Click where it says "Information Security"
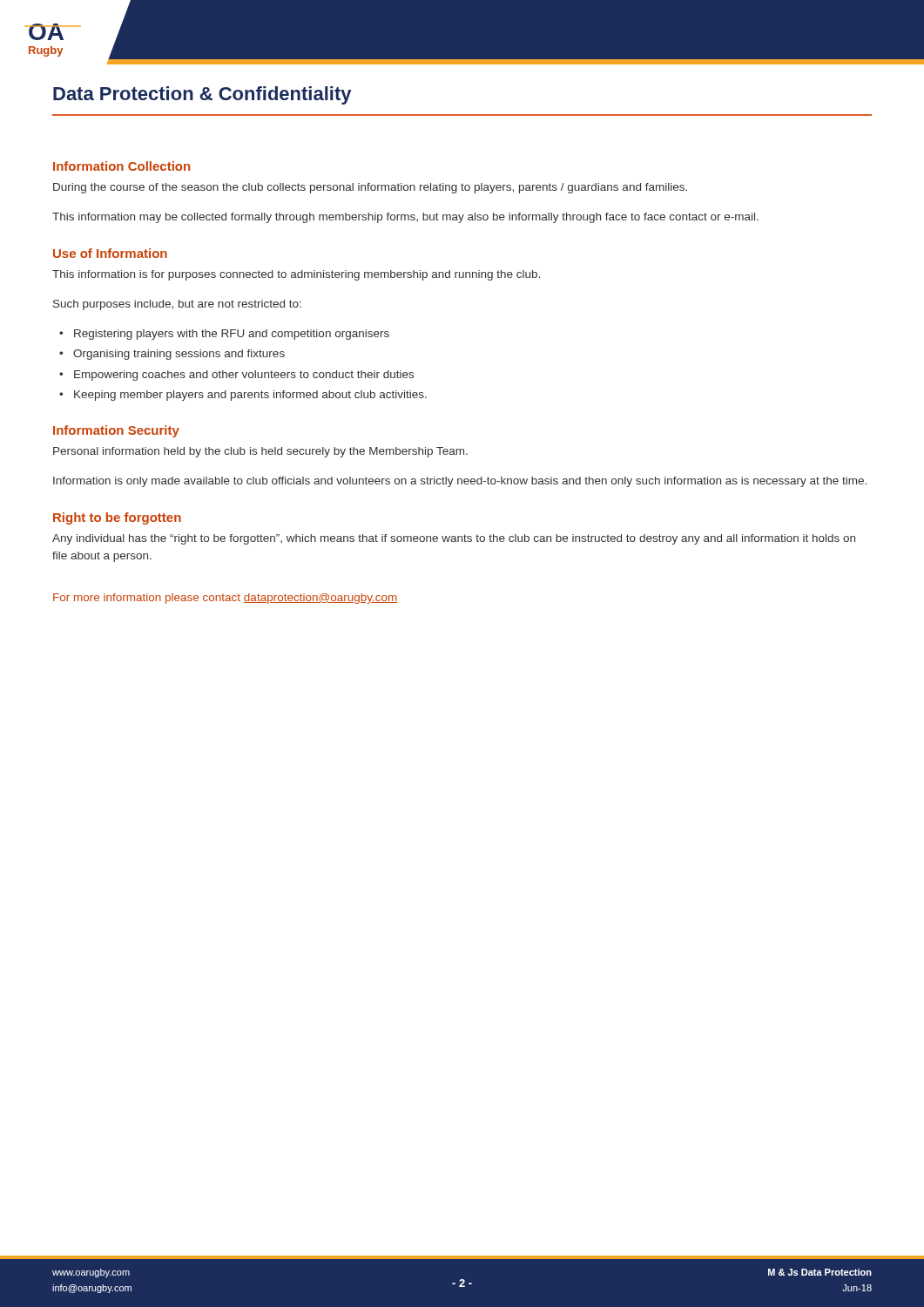 (116, 431)
